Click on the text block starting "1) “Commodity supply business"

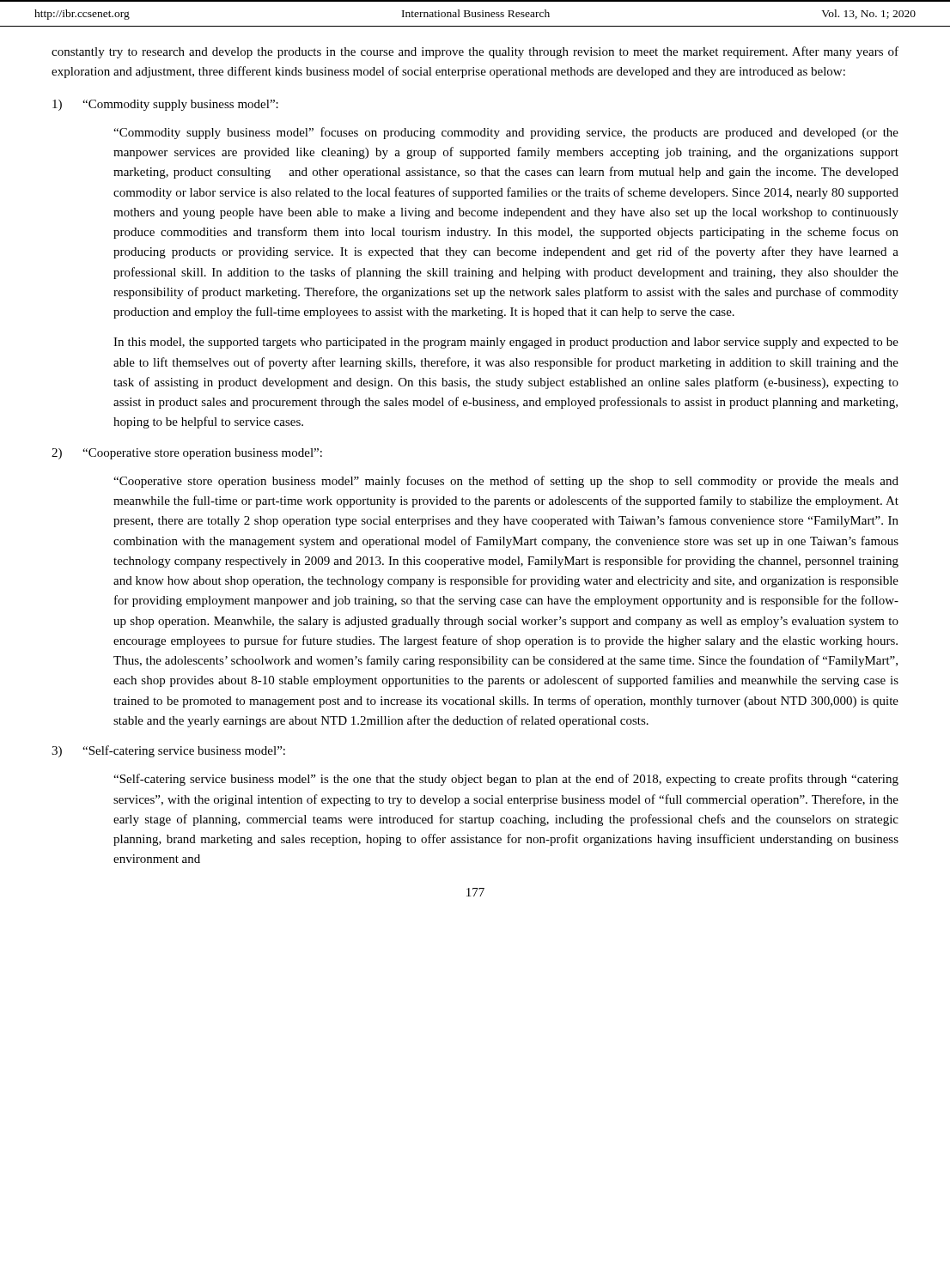click(x=165, y=104)
